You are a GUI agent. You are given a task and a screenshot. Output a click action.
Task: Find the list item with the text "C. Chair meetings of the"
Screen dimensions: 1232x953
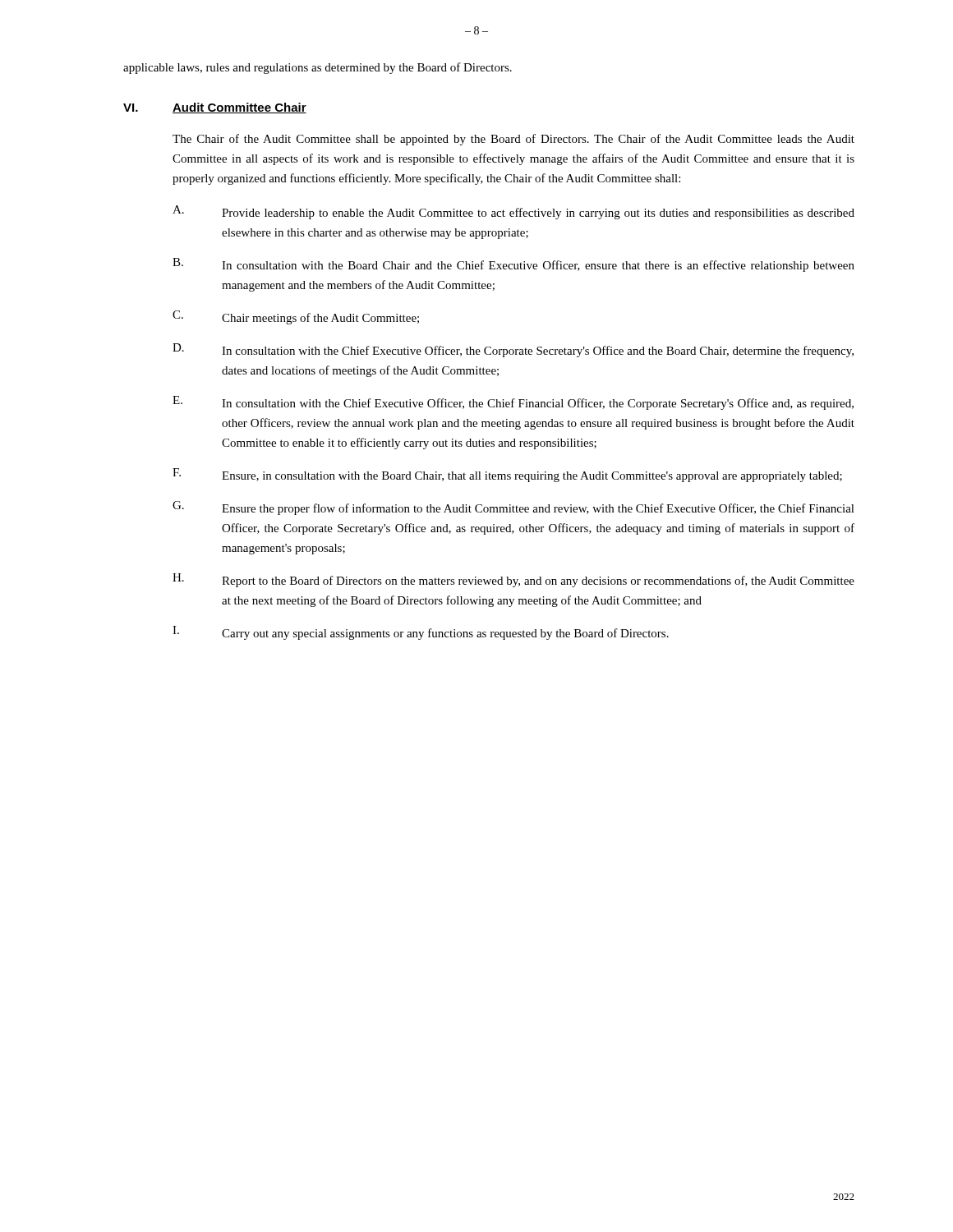pyautogui.click(x=296, y=317)
